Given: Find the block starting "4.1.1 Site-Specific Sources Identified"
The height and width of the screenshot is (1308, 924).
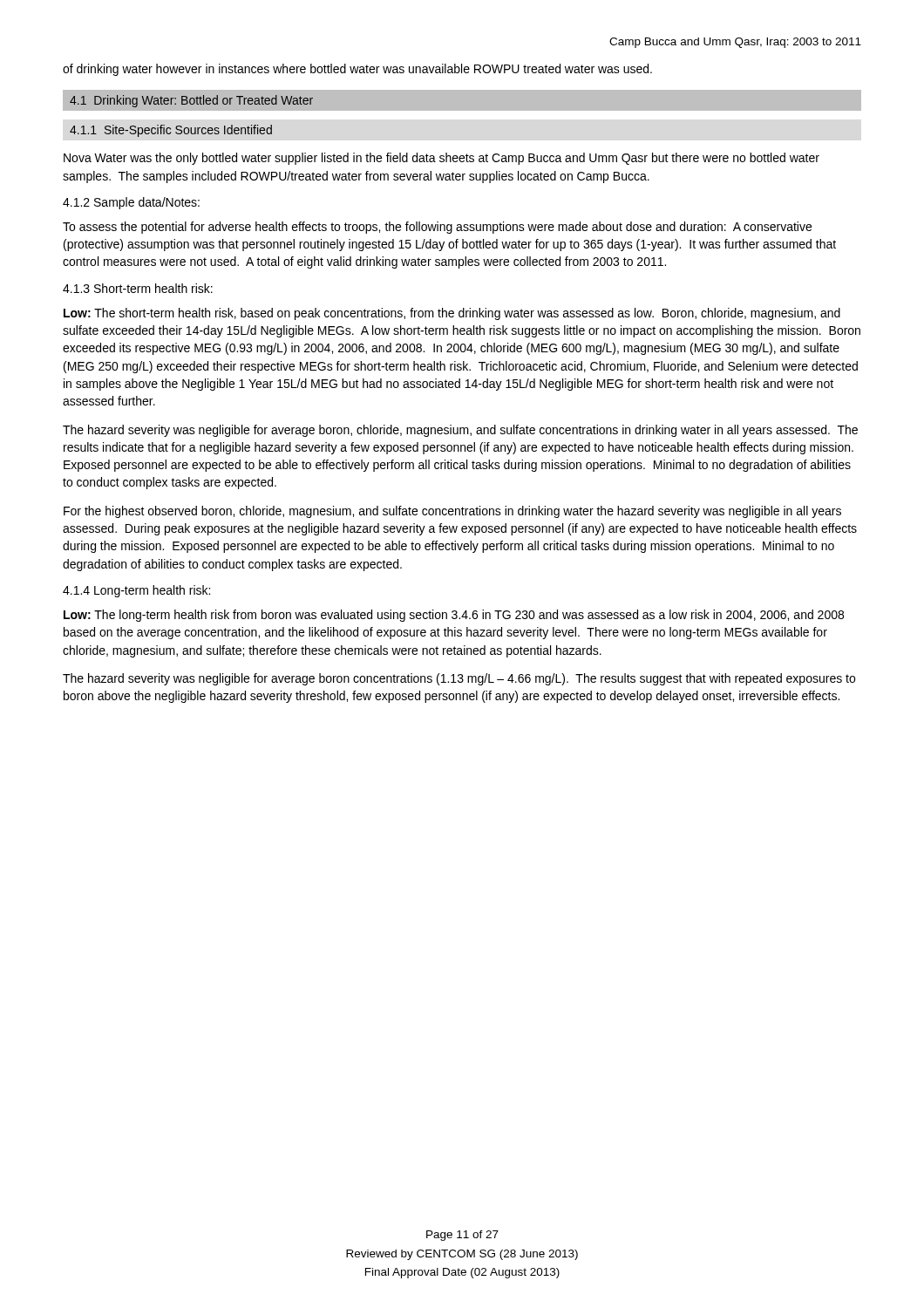Looking at the screenshot, I should click(x=171, y=130).
